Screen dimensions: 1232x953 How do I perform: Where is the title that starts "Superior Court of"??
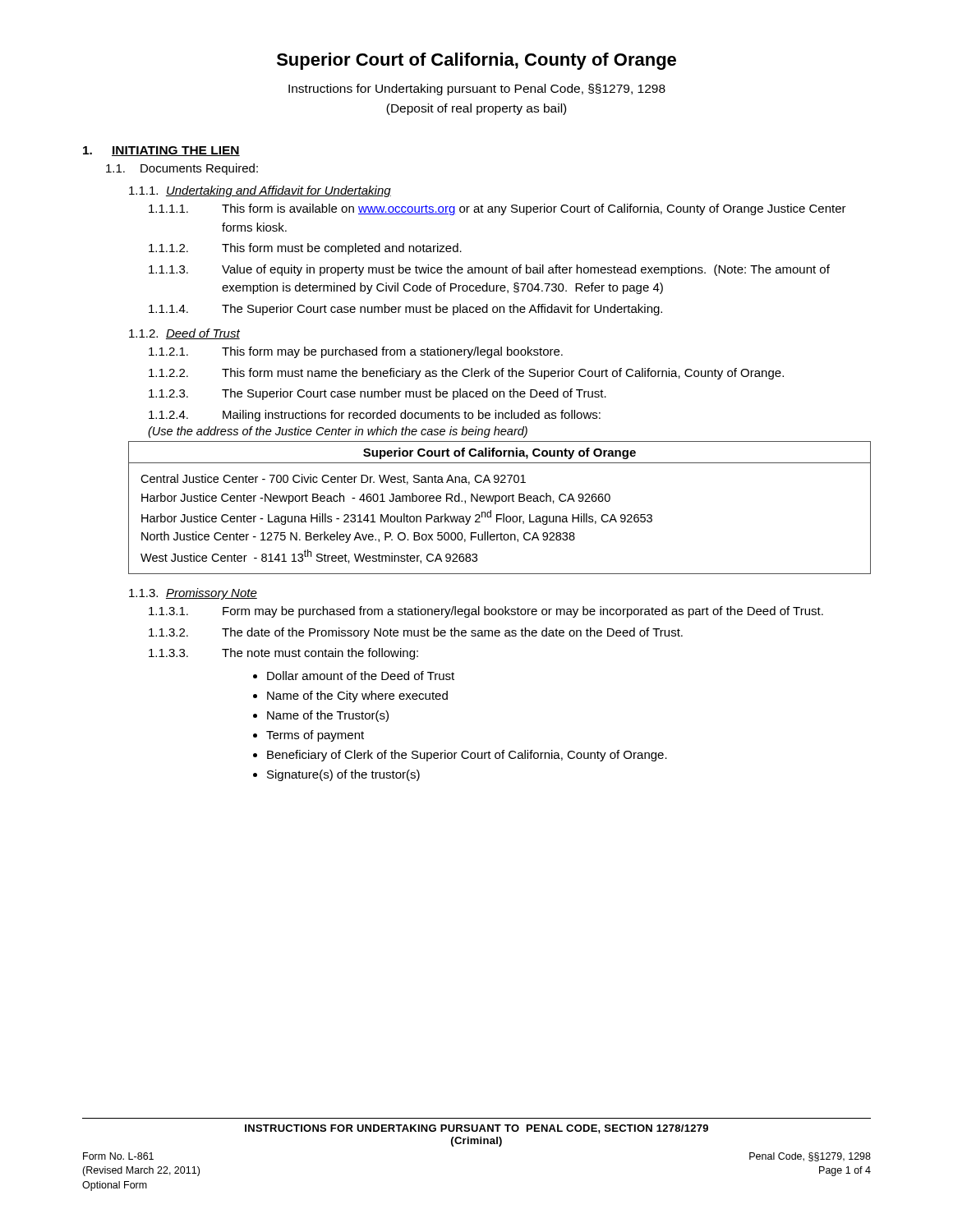click(476, 60)
